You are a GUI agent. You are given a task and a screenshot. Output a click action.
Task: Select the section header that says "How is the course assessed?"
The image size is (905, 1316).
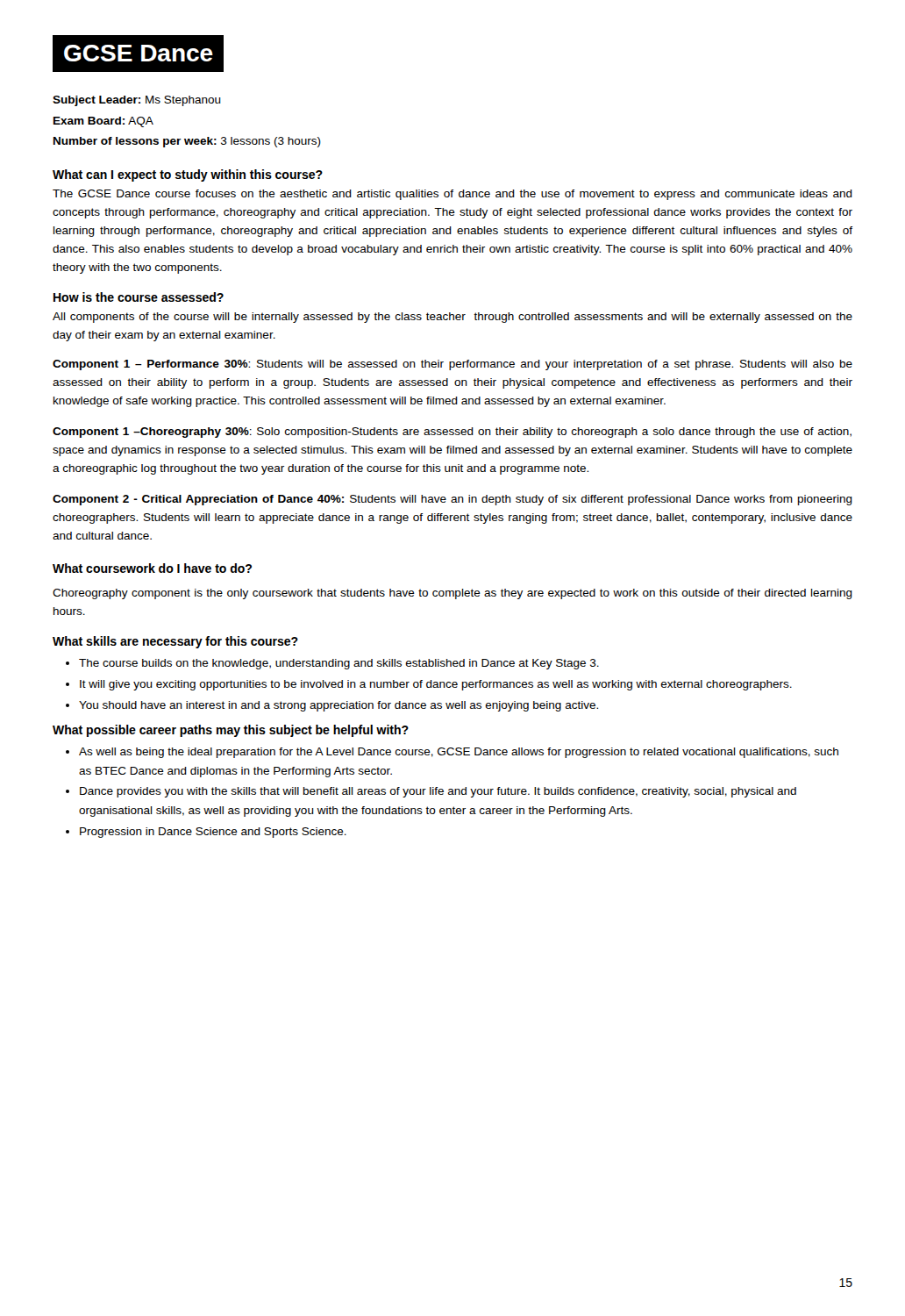click(138, 298)
